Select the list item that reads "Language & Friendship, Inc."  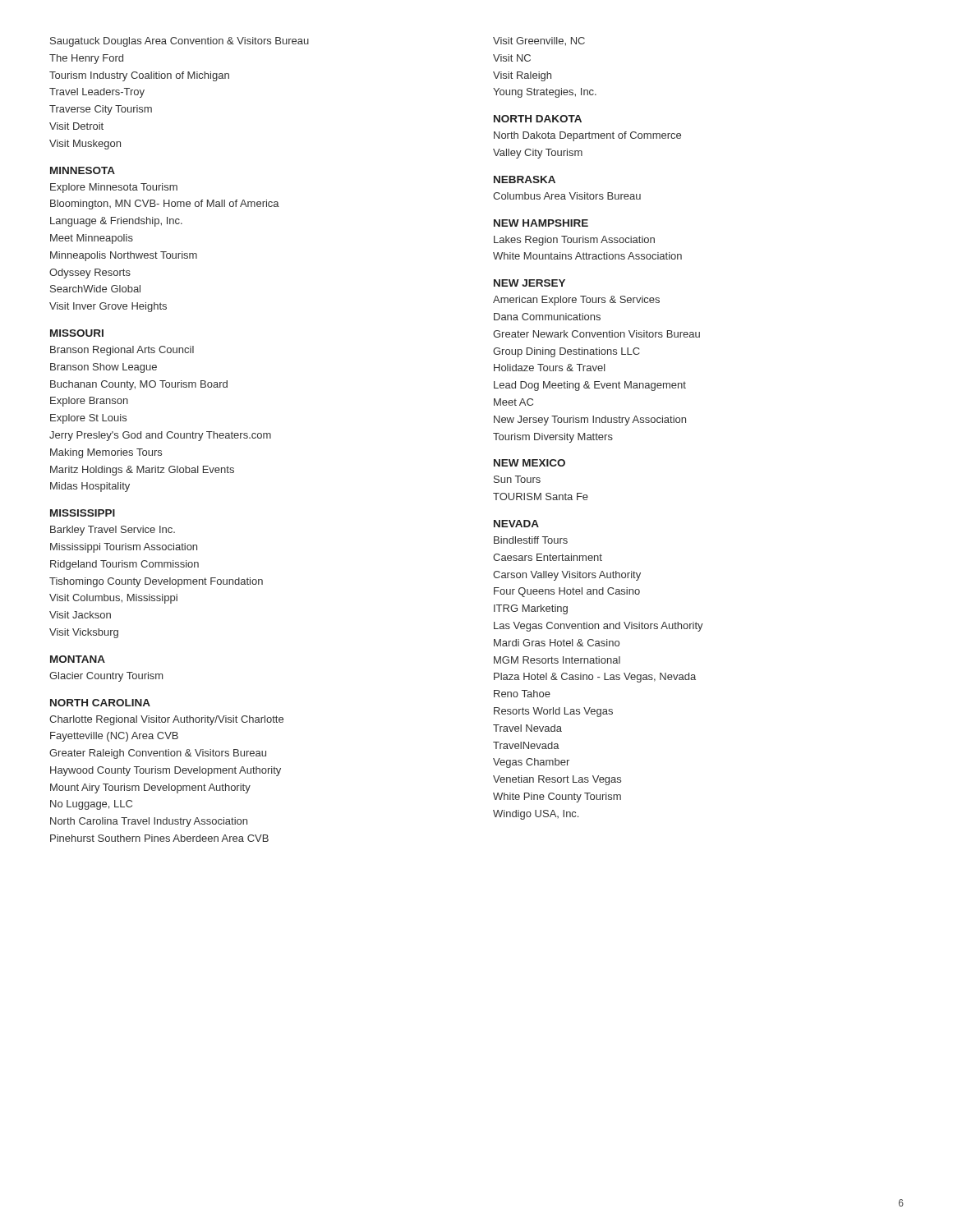[x=116, y=221]
